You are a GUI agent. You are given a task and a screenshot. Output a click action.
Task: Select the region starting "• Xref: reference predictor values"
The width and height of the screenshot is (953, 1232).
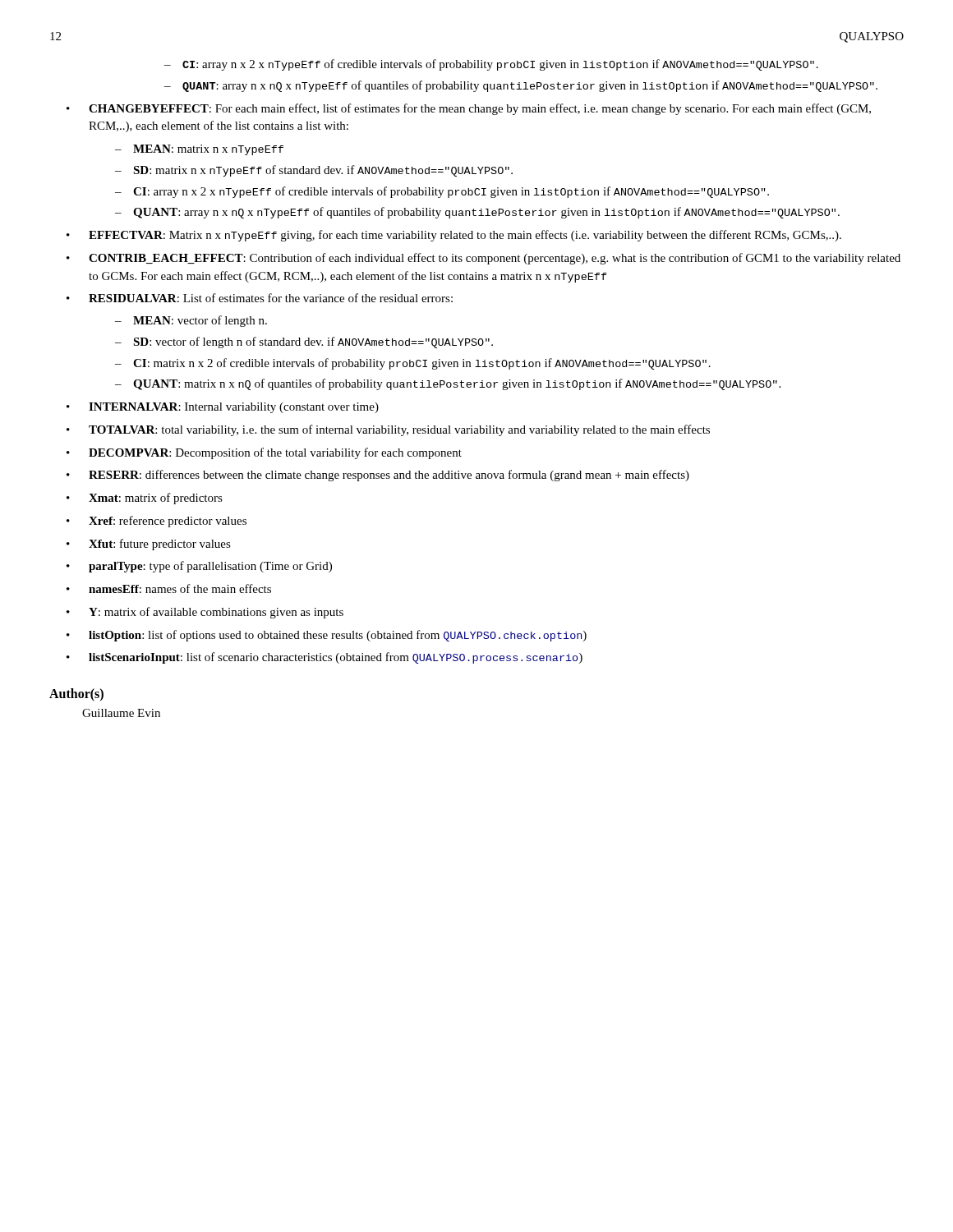click(157, 522)
